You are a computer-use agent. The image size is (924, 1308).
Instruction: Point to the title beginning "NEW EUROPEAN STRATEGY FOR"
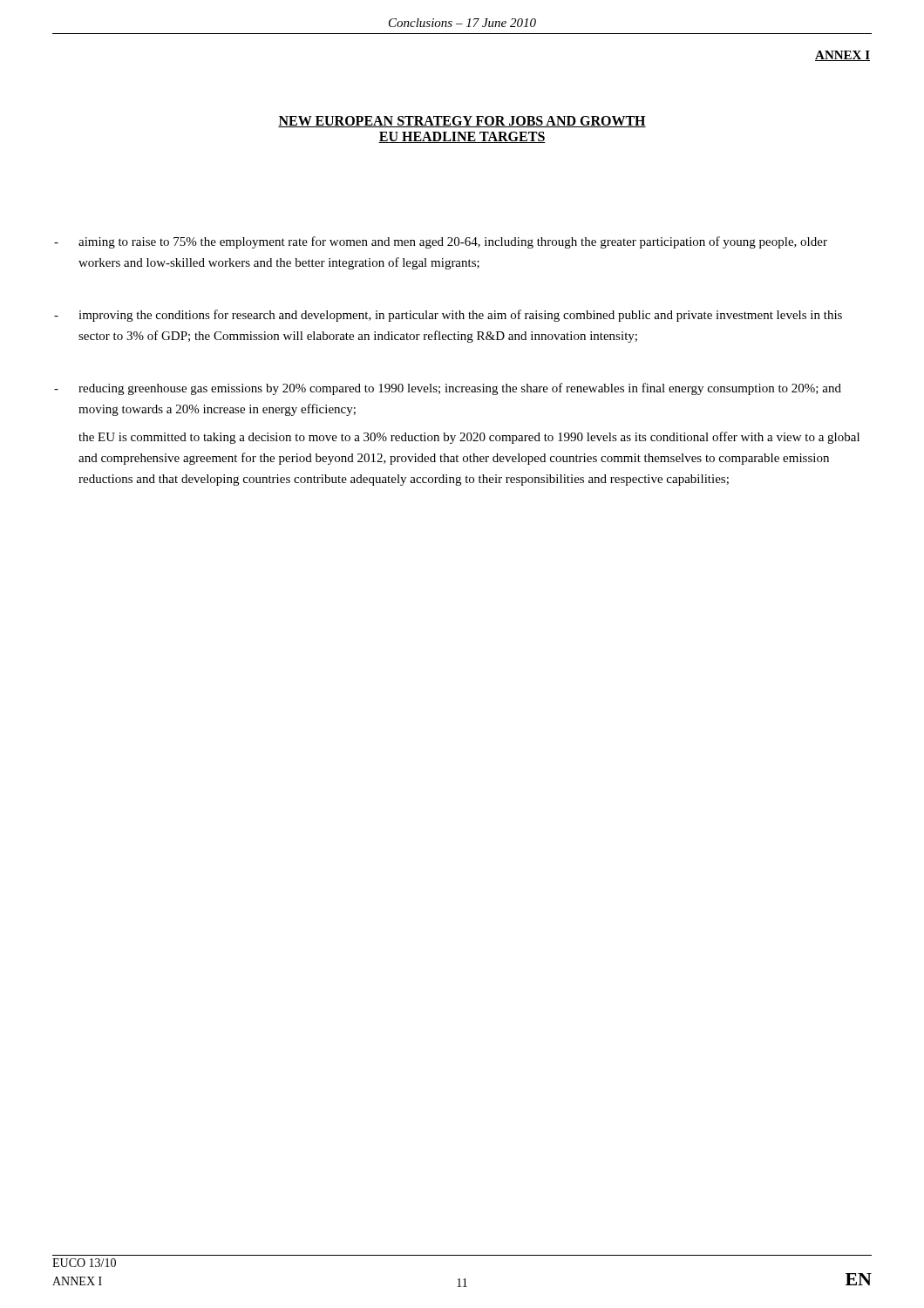(462, 129)
